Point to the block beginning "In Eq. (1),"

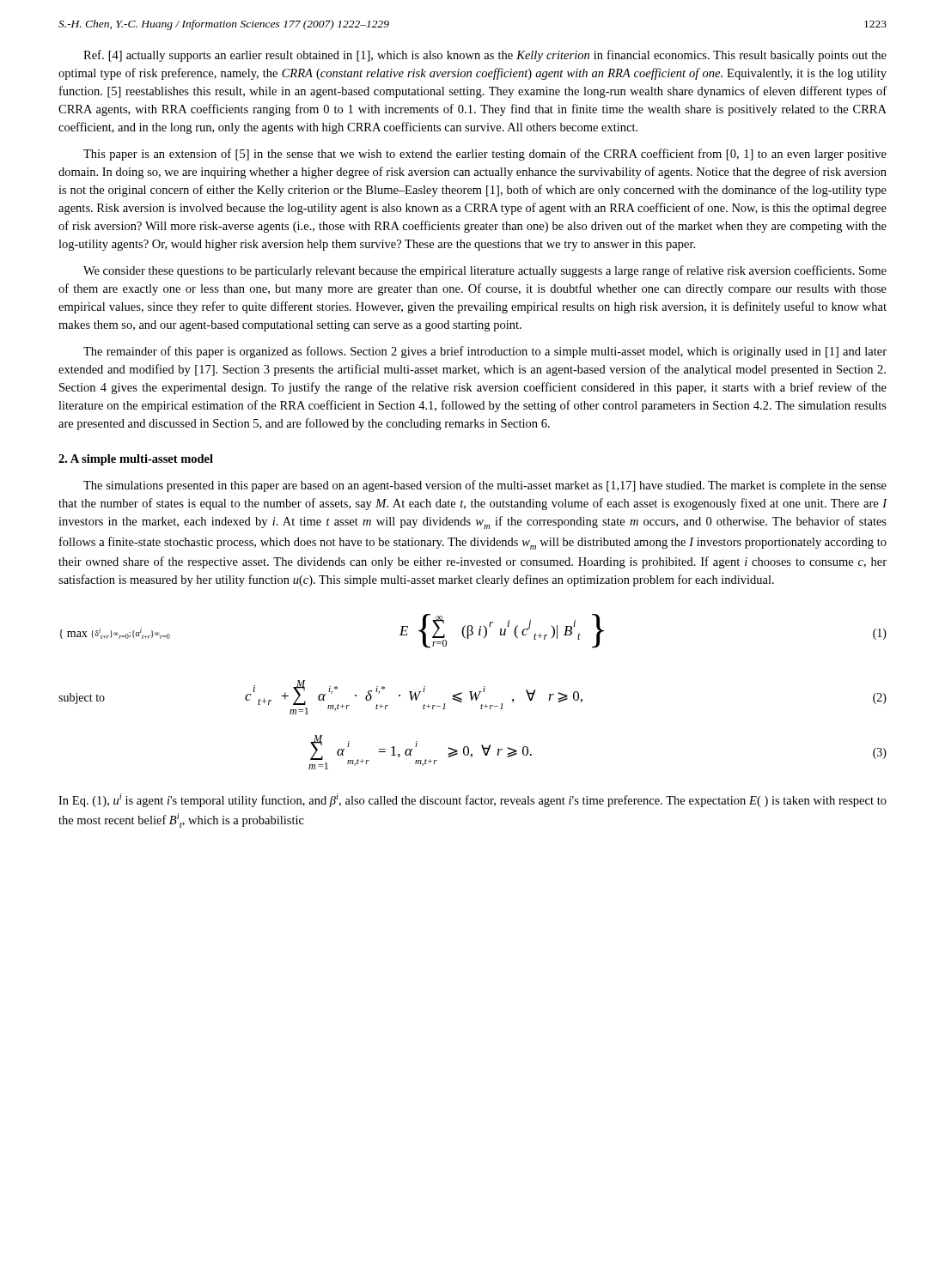pyautogui.click(x=472, y=811)
